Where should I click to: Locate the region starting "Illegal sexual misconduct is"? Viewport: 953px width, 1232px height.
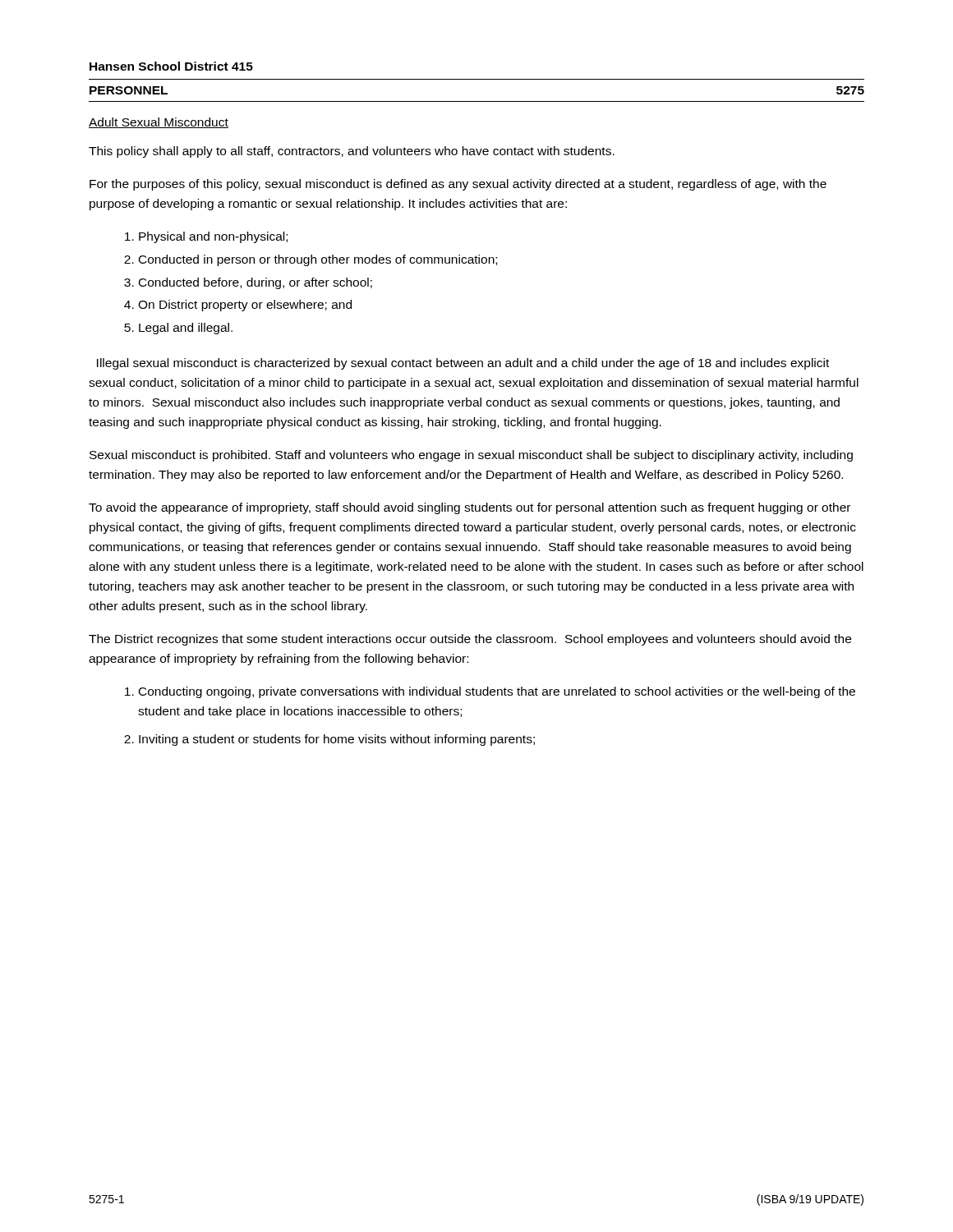coord(476,393)
